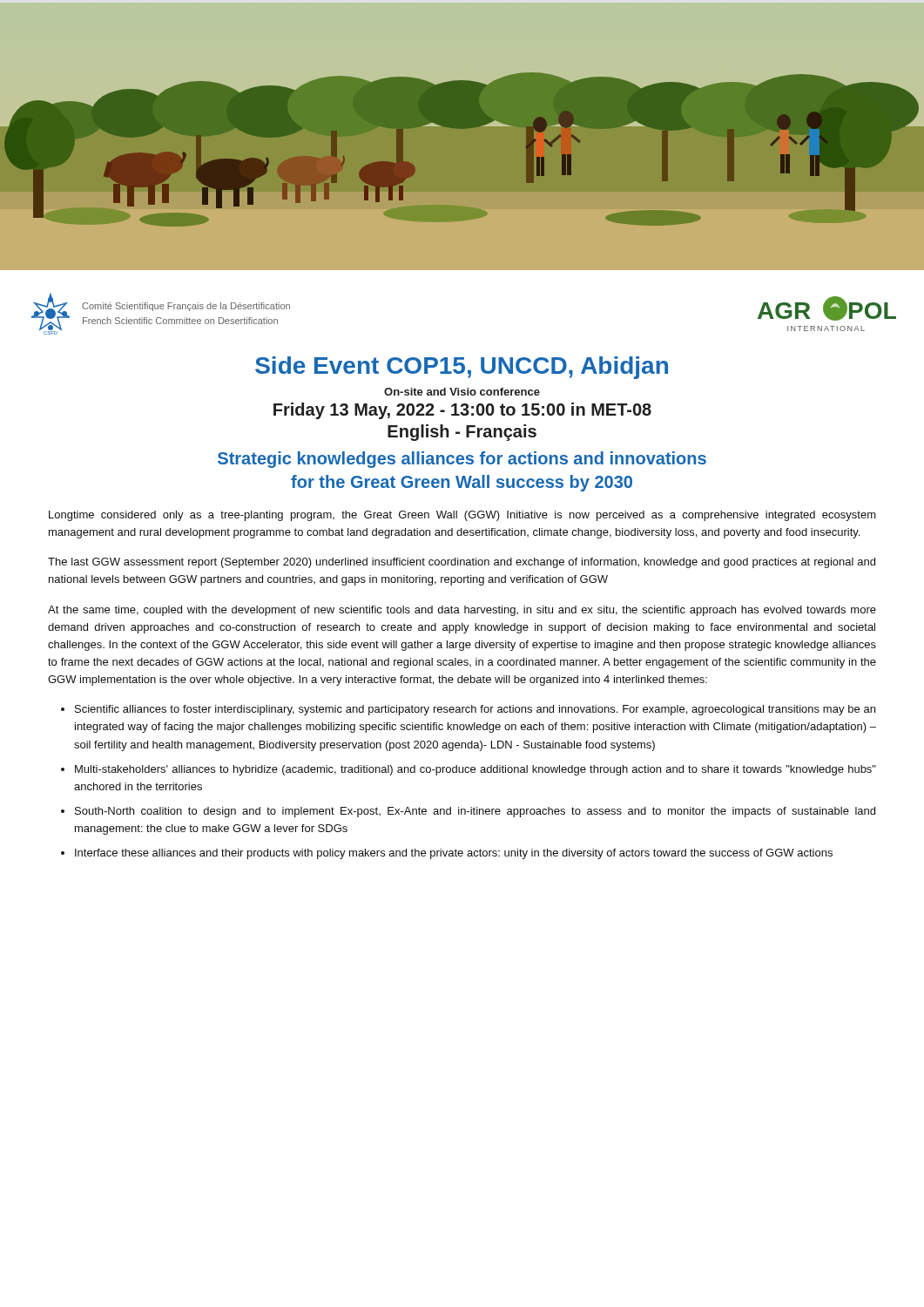
Task: Find the passage starting "Friday 13 May,"
Action: coord(462,410)
